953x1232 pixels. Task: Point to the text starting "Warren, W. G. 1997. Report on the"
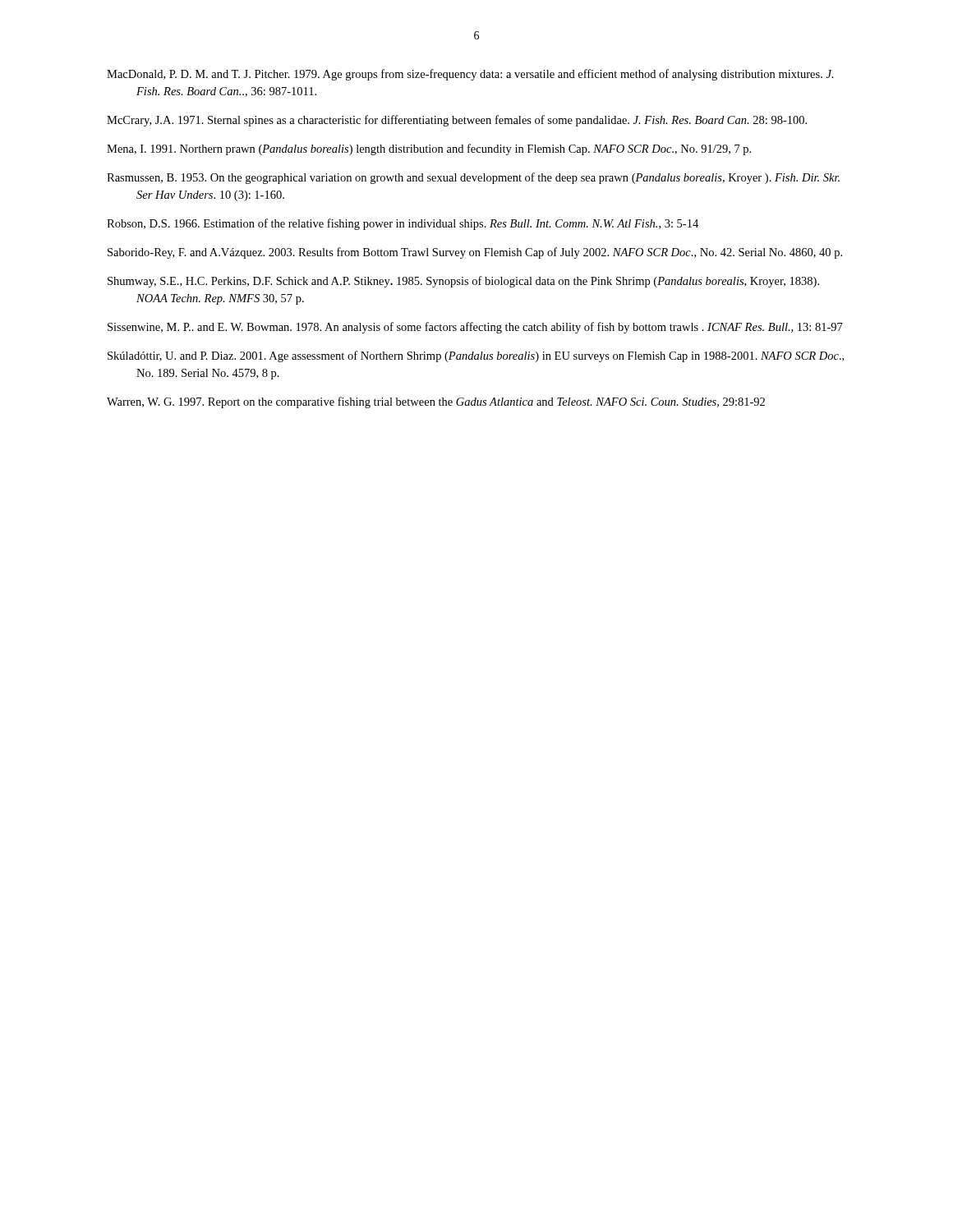(436, 402)
